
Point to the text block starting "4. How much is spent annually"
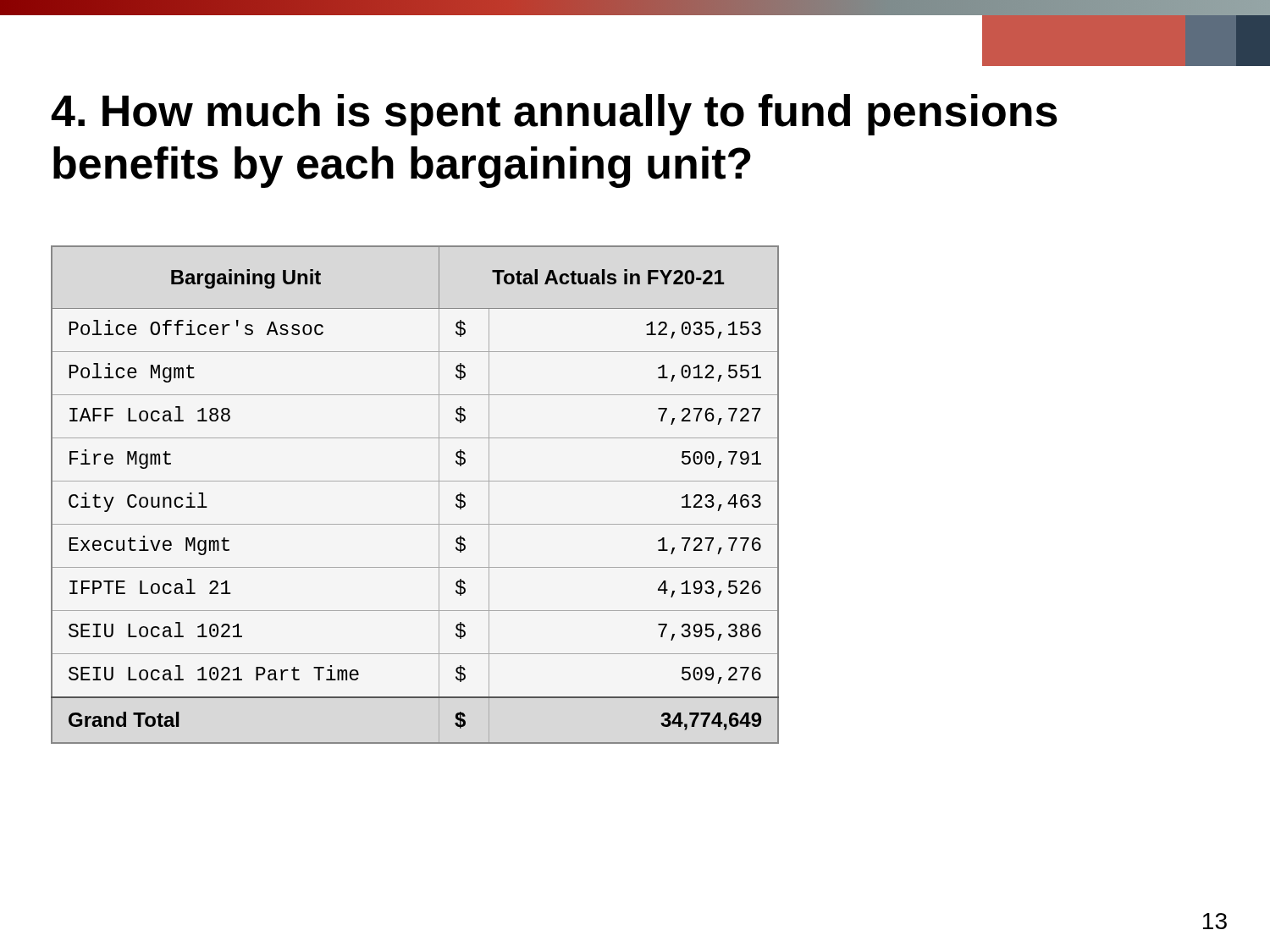tap(622, 137)
